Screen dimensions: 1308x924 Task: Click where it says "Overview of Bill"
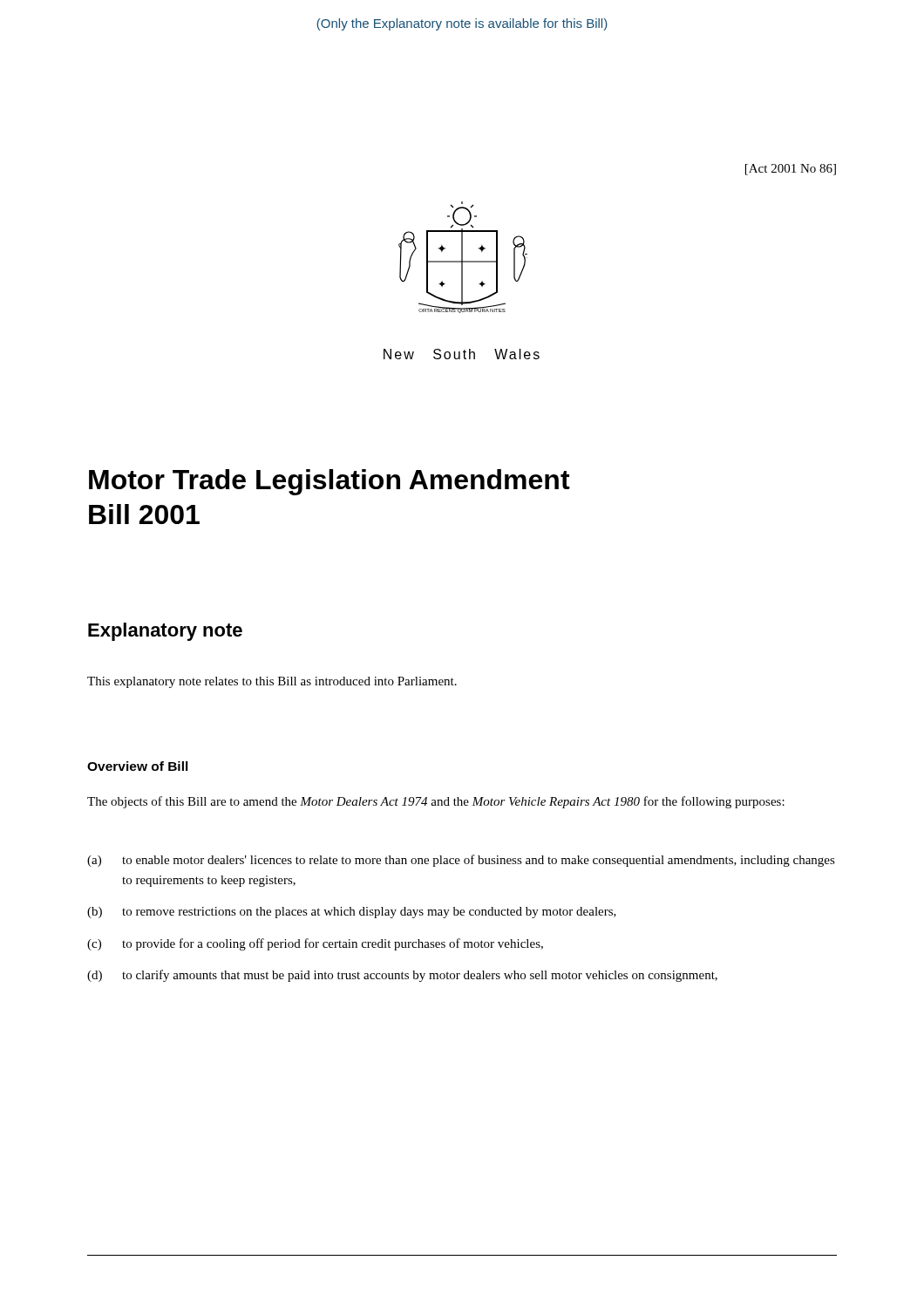pos(138,766)
